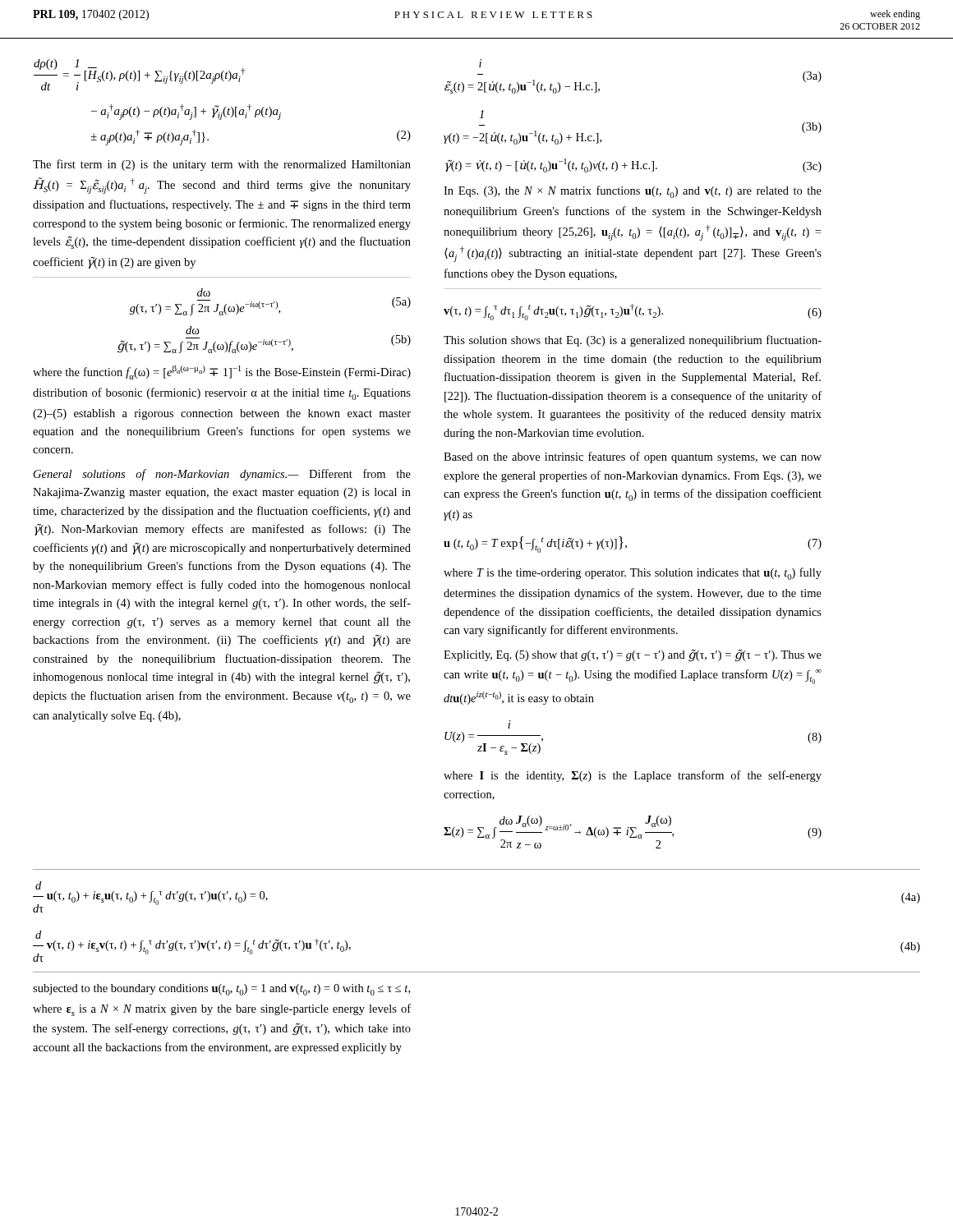Navigate to the text starting "General solutions of non-Markovian dynamics.— Different from"
The image size is (953, 1232).
tap(222, 595)
